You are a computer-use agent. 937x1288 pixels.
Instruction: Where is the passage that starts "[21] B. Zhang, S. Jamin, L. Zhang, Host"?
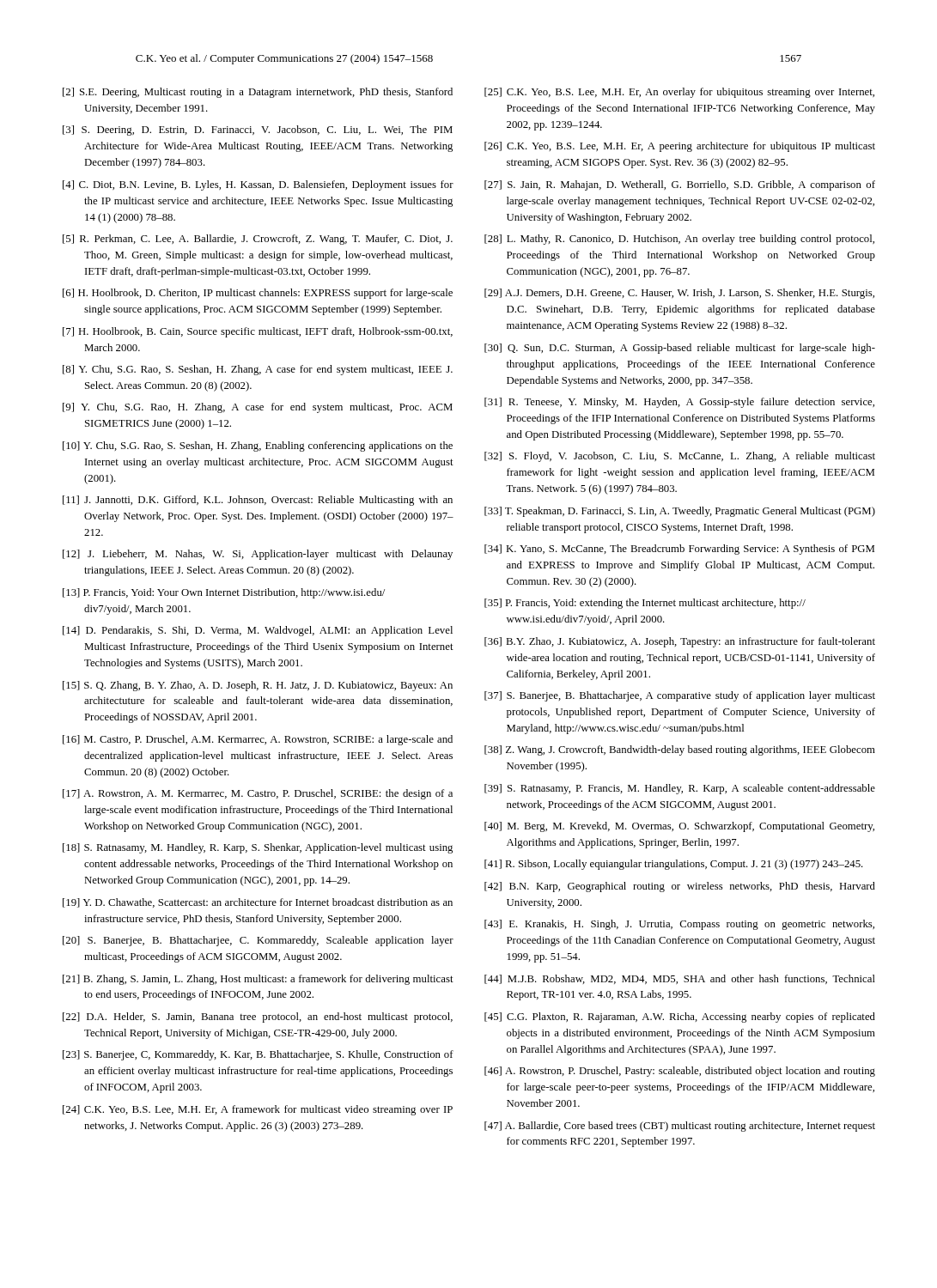click(257, 987)
